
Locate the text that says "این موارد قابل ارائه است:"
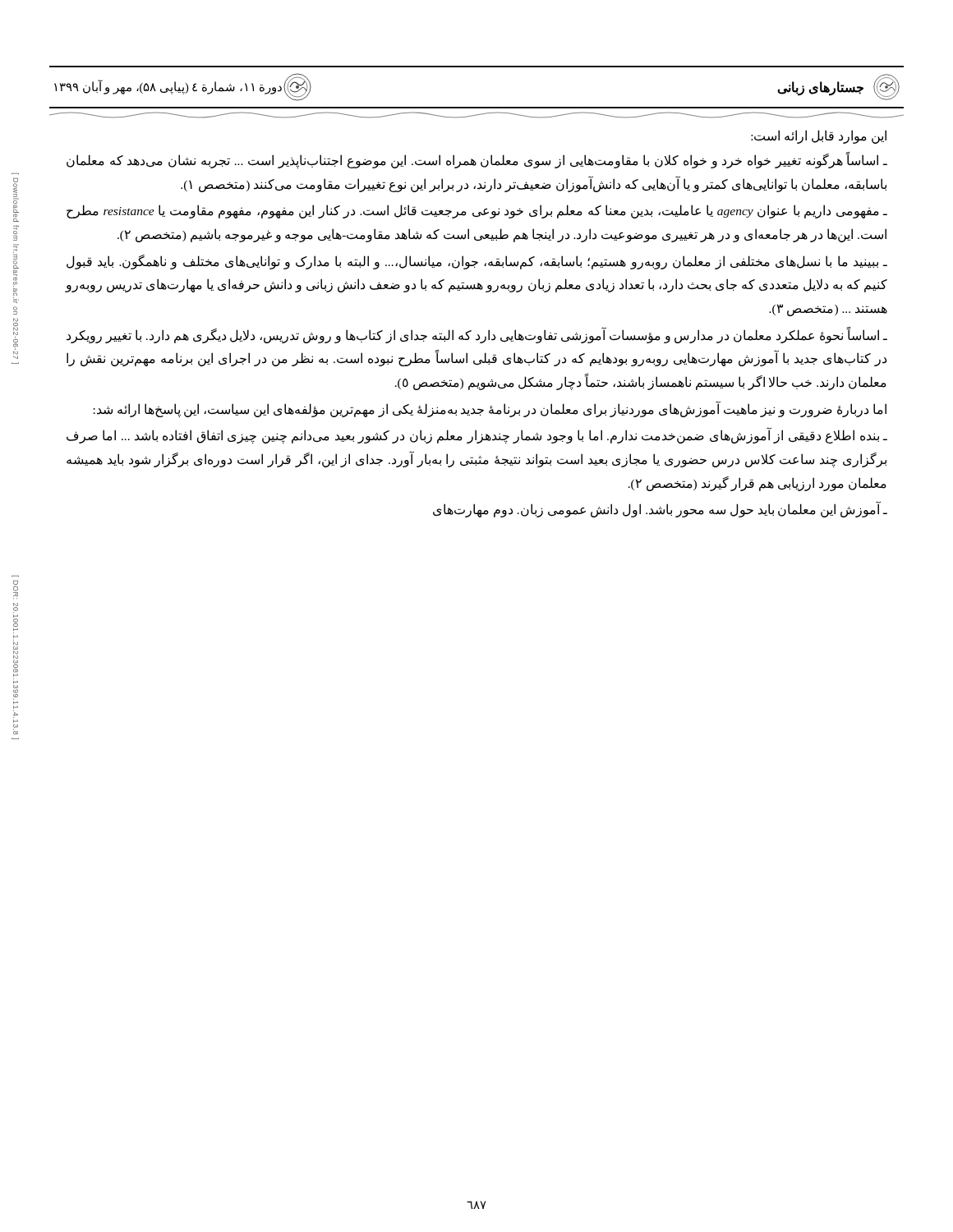(819, 136)
